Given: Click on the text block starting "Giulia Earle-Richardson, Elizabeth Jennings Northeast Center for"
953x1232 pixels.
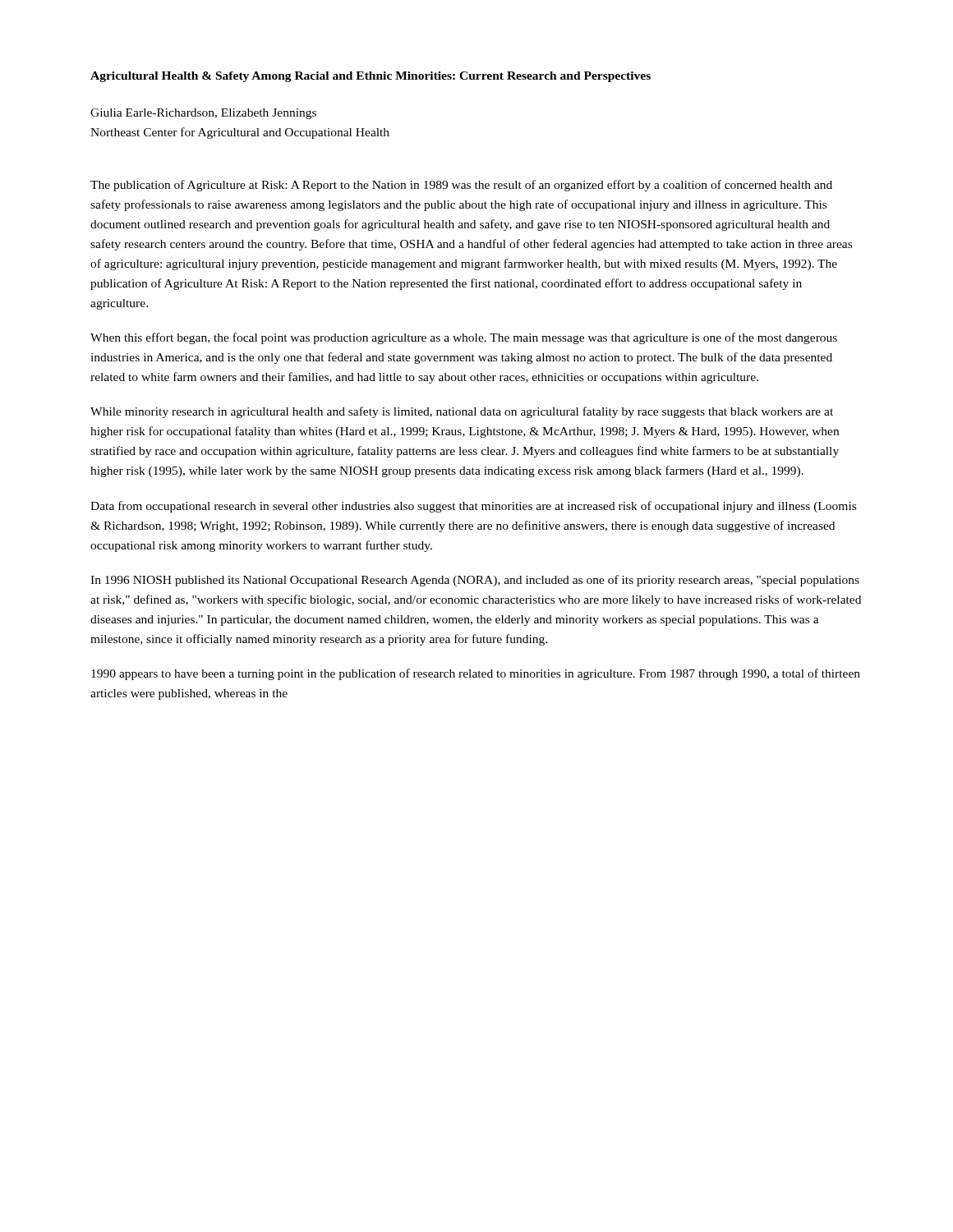Looking at the screenshot, I should tap(240, 122).
